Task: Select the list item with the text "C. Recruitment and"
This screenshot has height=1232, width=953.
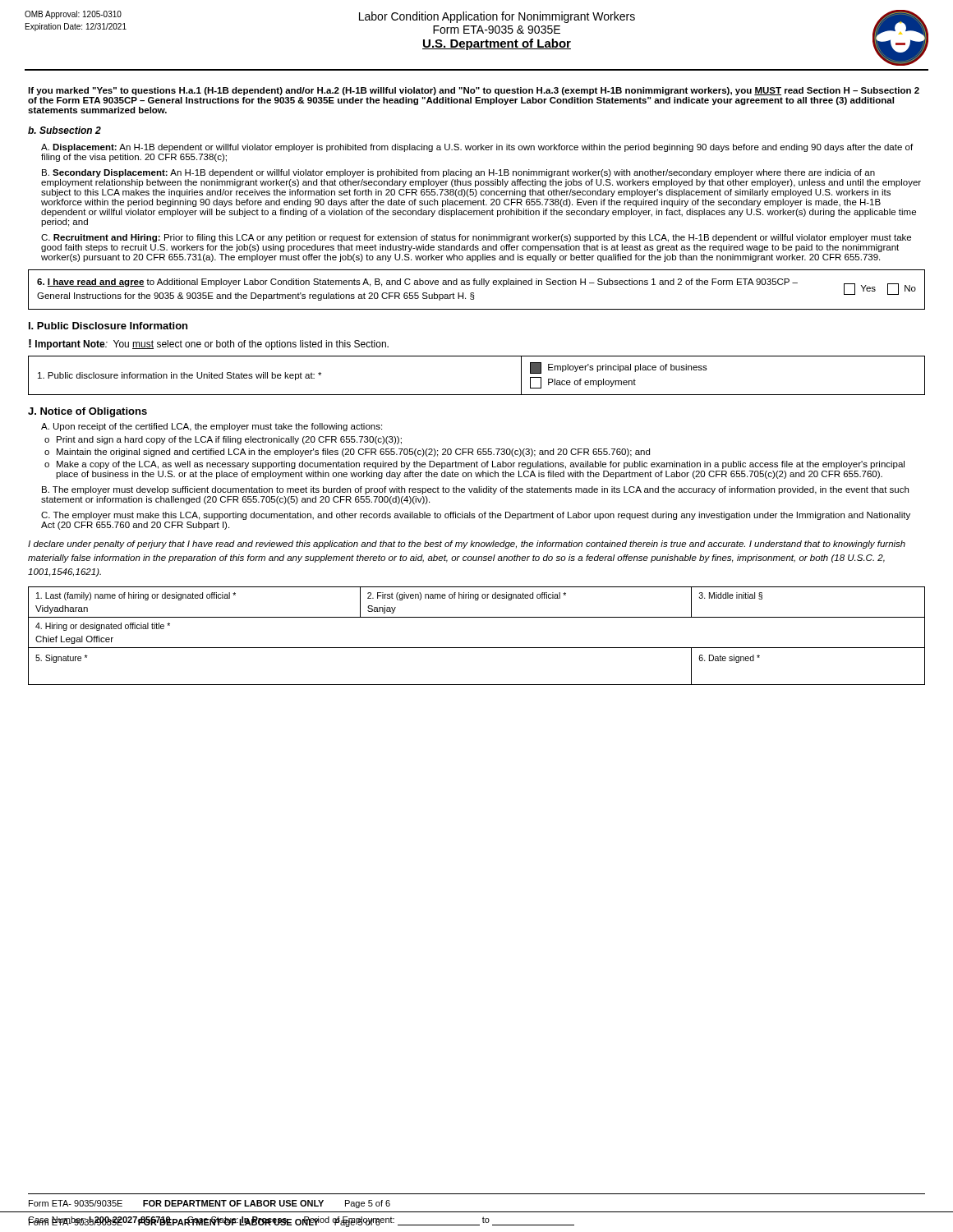Action: [476, 247]
